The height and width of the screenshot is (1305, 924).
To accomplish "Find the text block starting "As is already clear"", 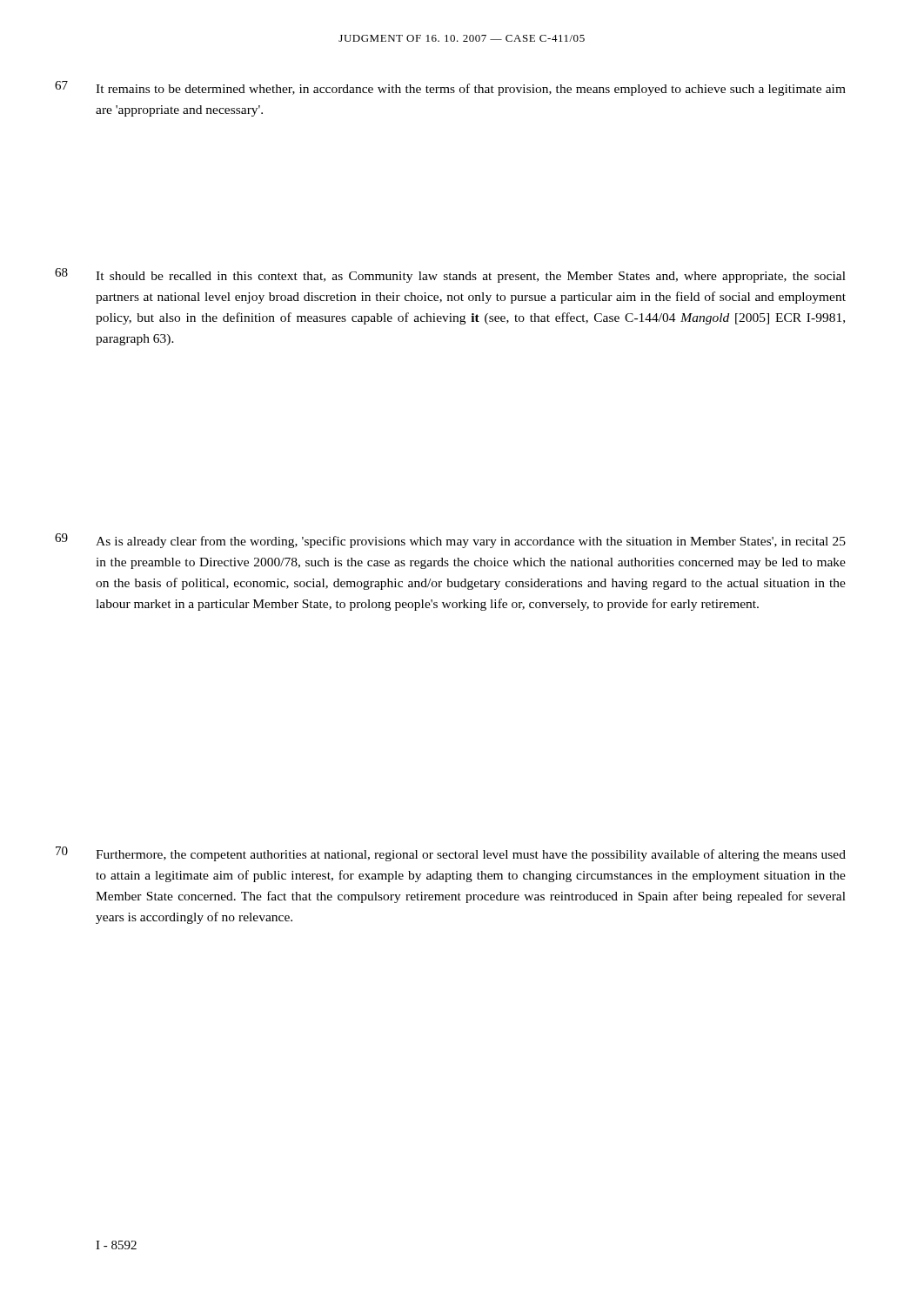I will point(471,572).
